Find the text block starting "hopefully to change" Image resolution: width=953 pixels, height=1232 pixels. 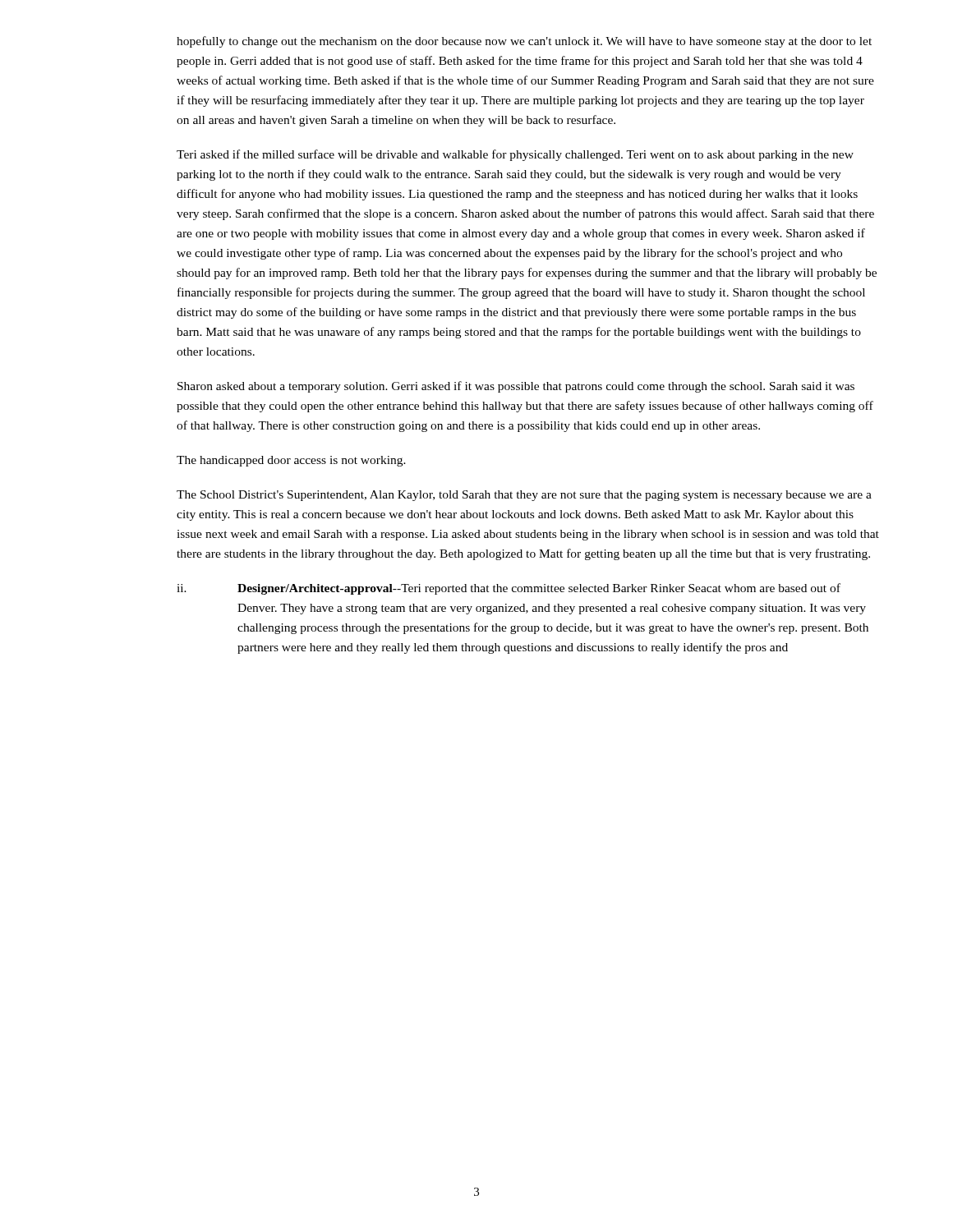[525, 80]
